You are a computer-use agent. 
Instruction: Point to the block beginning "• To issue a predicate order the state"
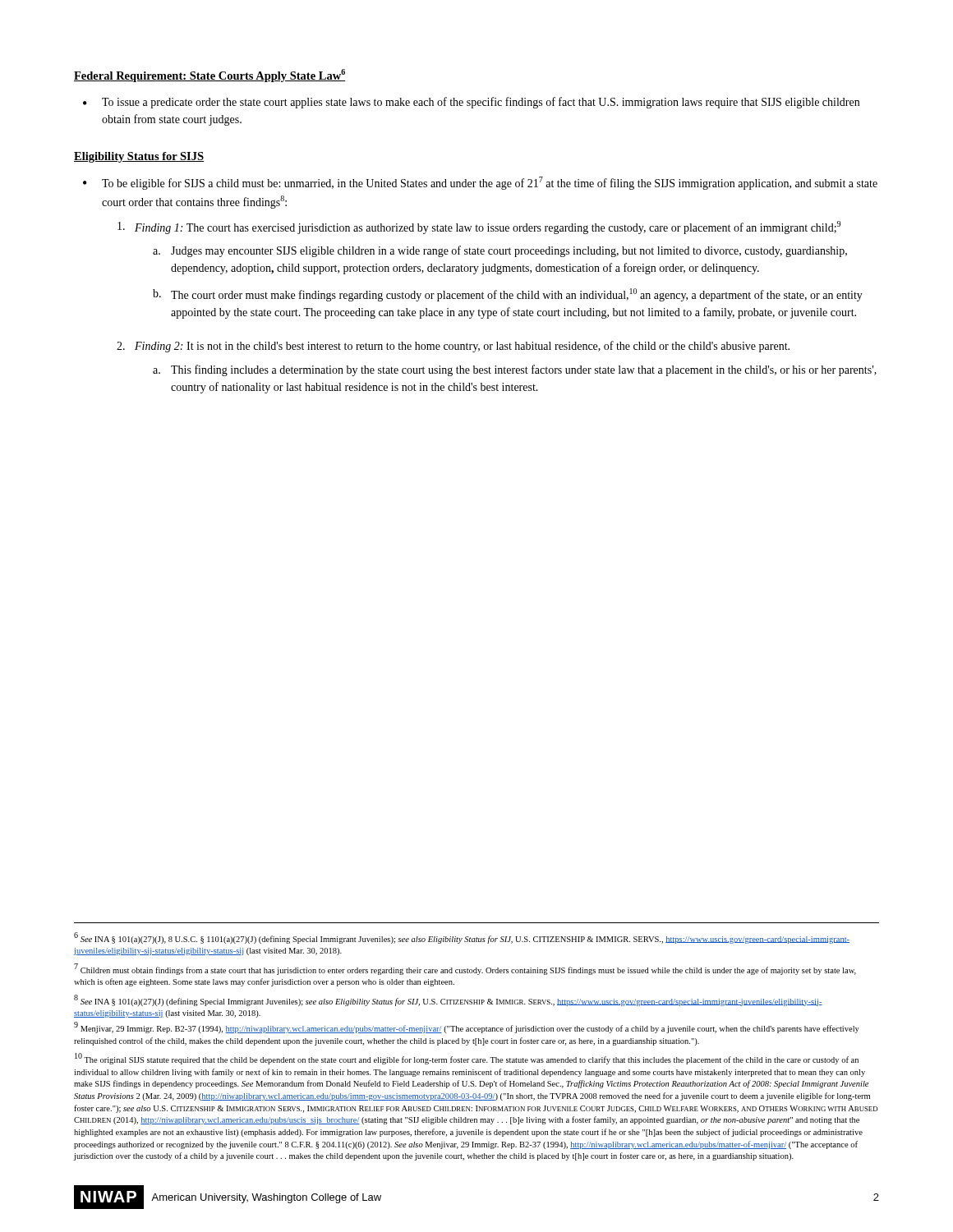pyautogui.click(x=481, y=111)
